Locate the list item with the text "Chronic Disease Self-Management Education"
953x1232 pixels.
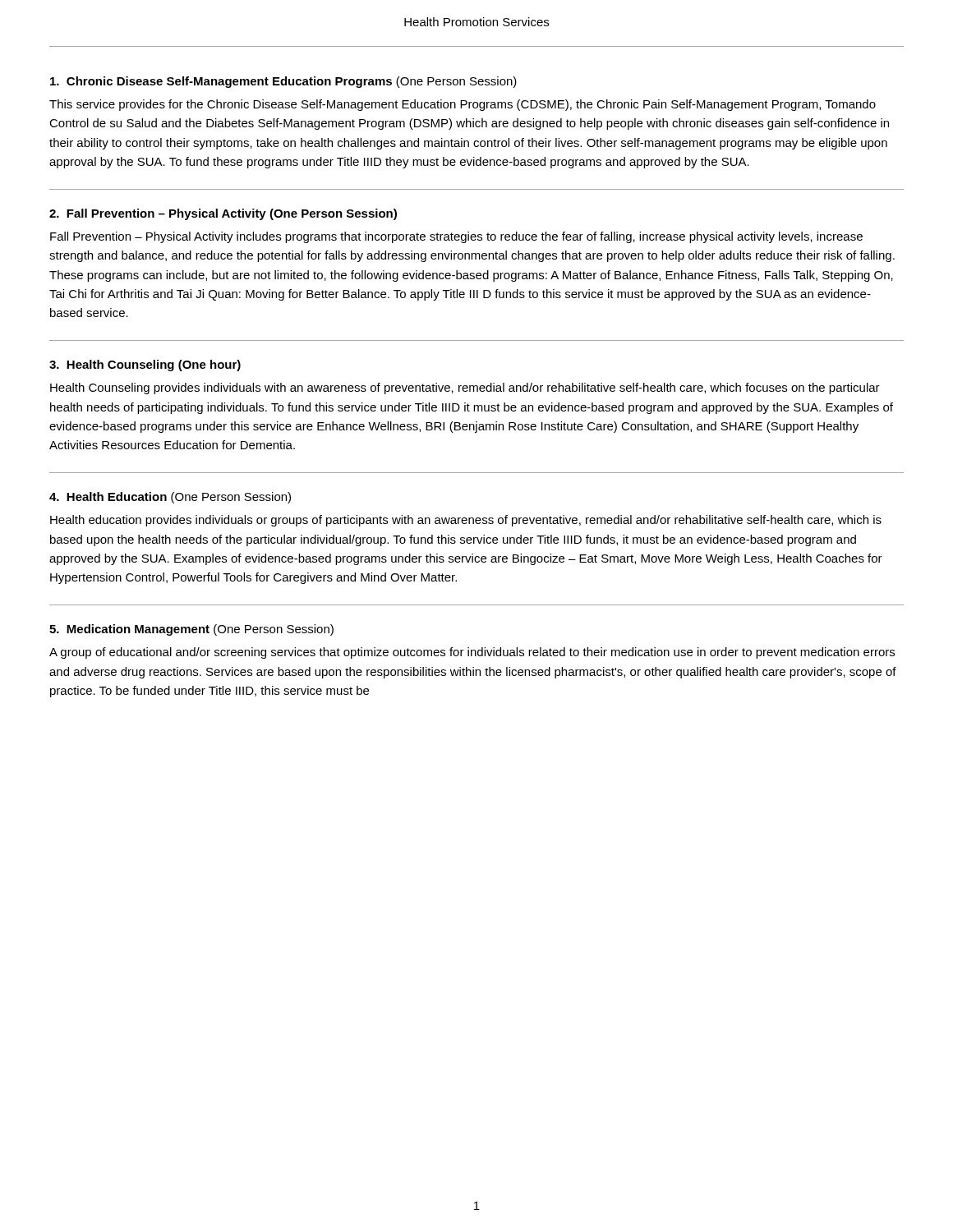tap(476, 119)
